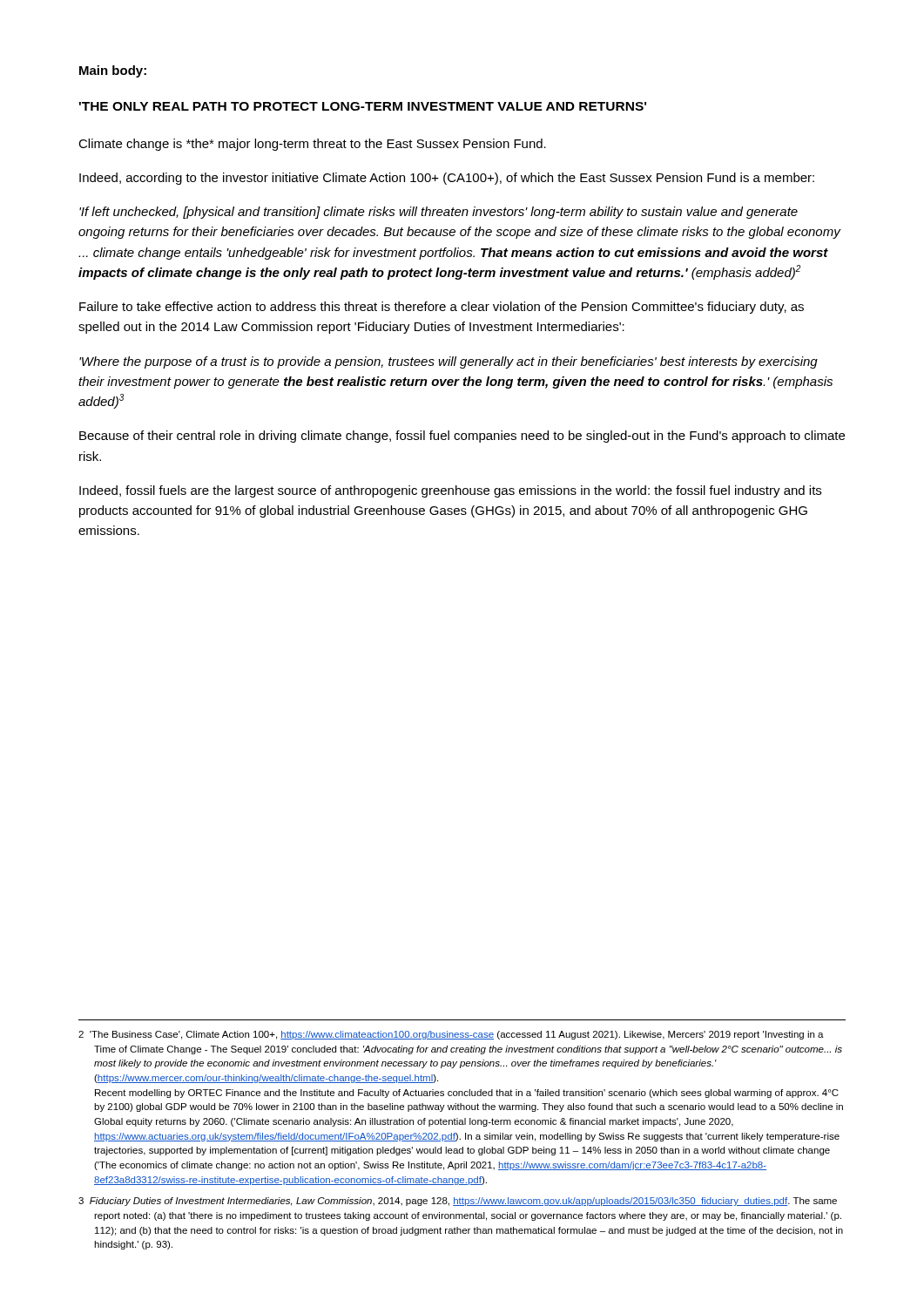Select the text block containing "Because of their central role in driving"
This screenshot has height=1307, width=924.
462,446
